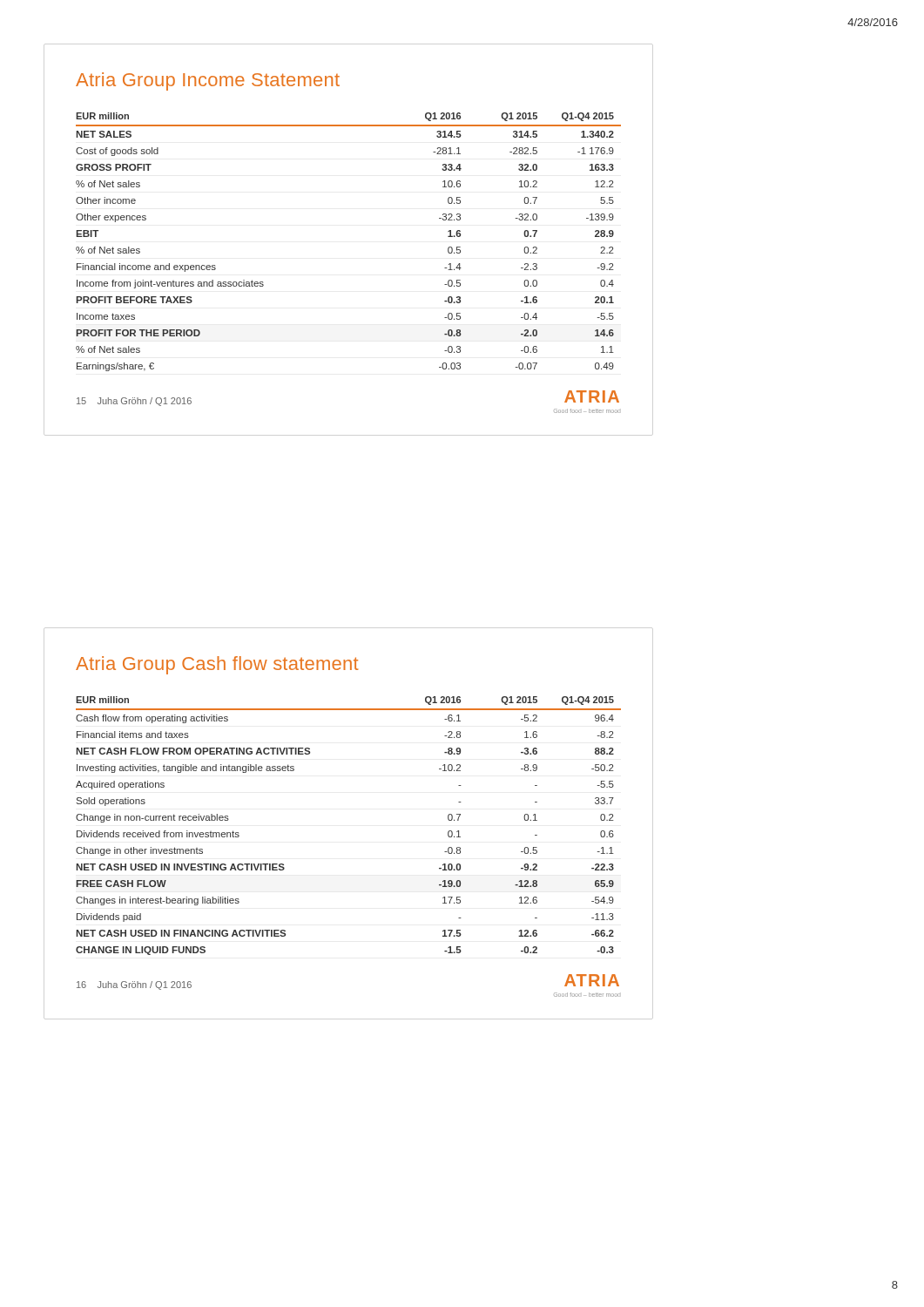The width and height of the screenshot is (924, 1307).
Task: Find the title containing "Atria Group Income Statement"
Action: 208,80
